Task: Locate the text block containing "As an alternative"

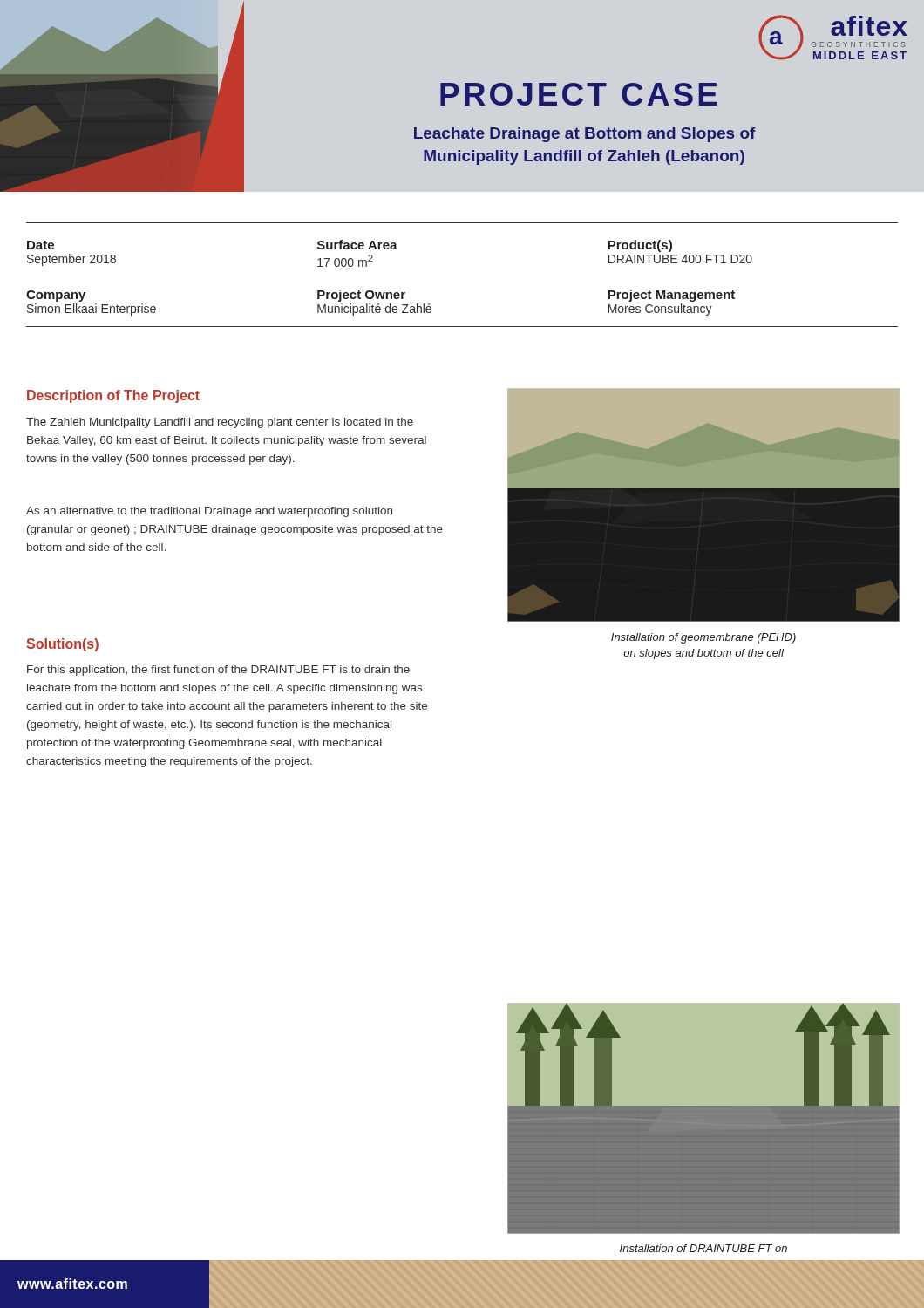Action: coord(234,530)
